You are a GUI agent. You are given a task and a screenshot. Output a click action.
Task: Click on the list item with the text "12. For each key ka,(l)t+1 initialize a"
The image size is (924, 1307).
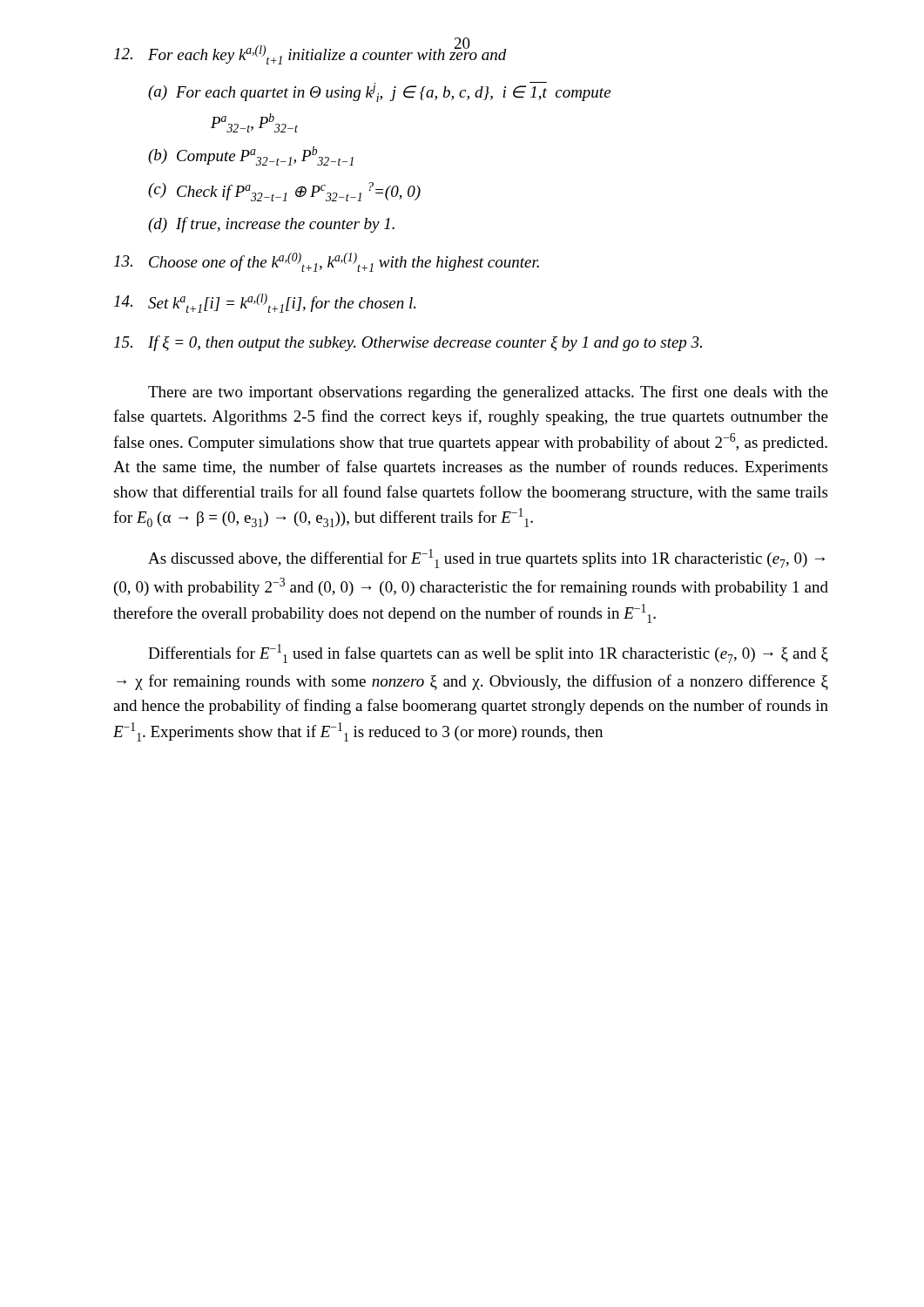310,53
